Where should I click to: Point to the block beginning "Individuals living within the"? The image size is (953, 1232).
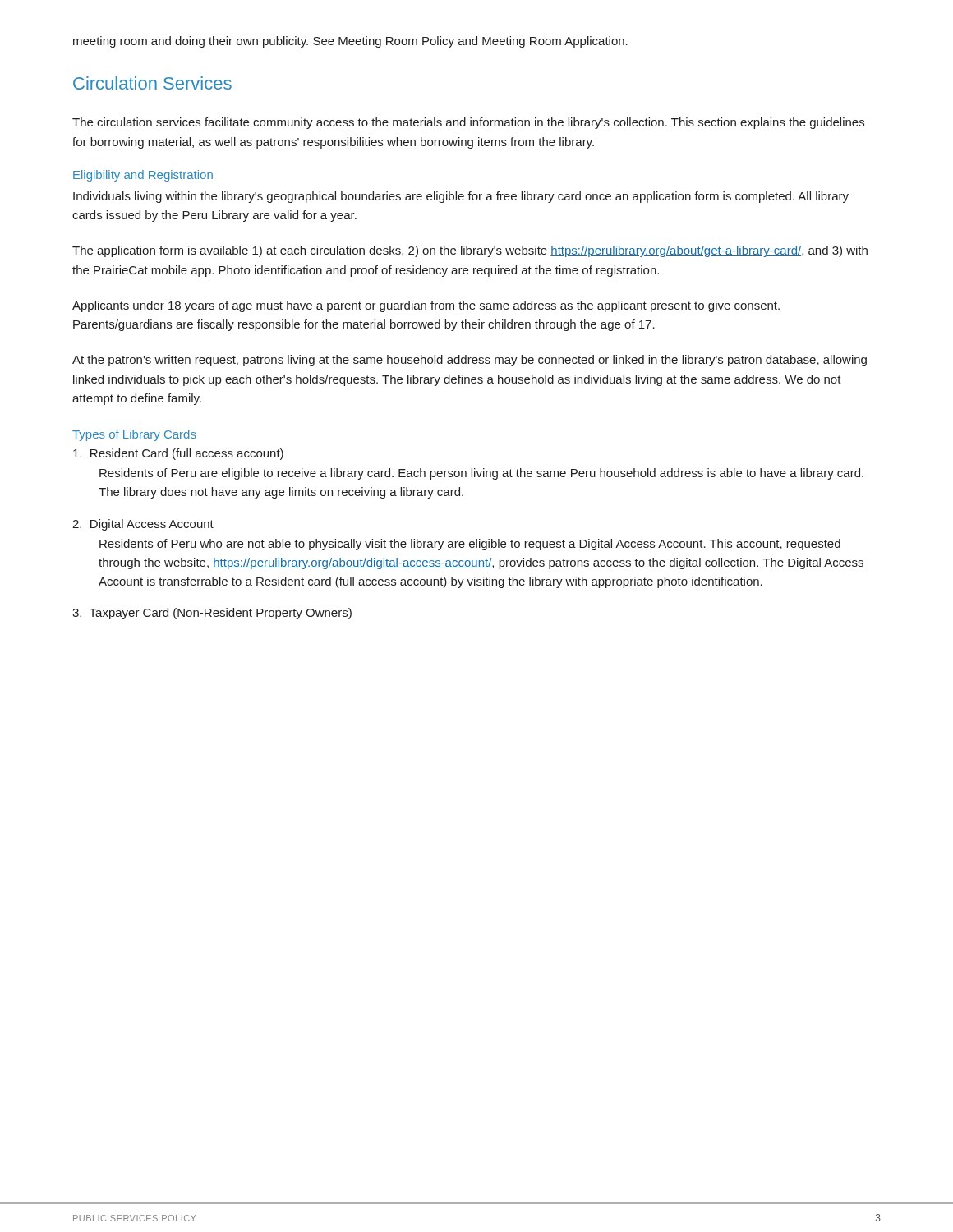[460, 205]
